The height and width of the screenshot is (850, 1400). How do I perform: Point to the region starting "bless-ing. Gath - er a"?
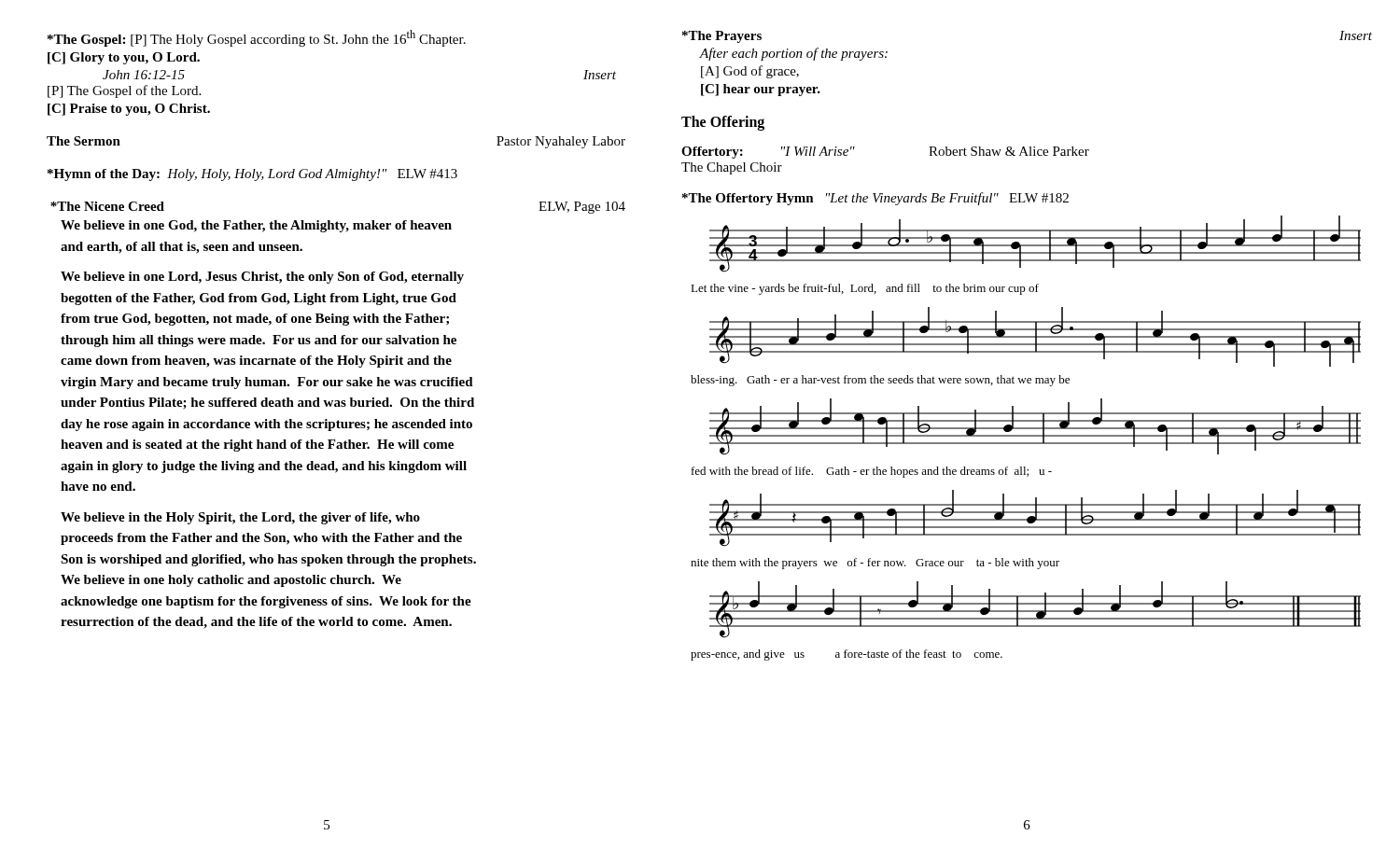point(880,379)
